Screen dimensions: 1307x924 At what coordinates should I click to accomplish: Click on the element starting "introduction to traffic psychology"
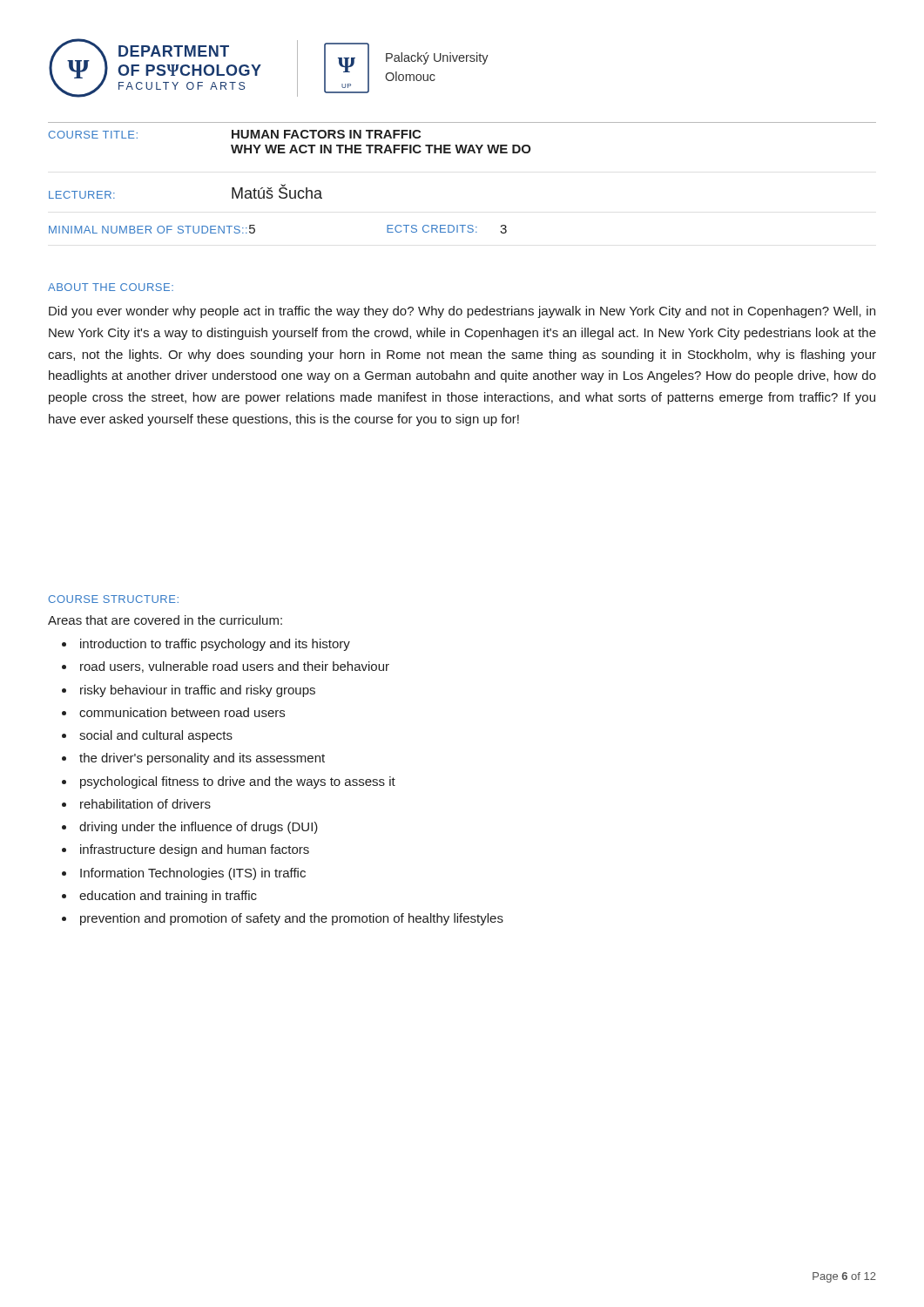tap(215, 644)
